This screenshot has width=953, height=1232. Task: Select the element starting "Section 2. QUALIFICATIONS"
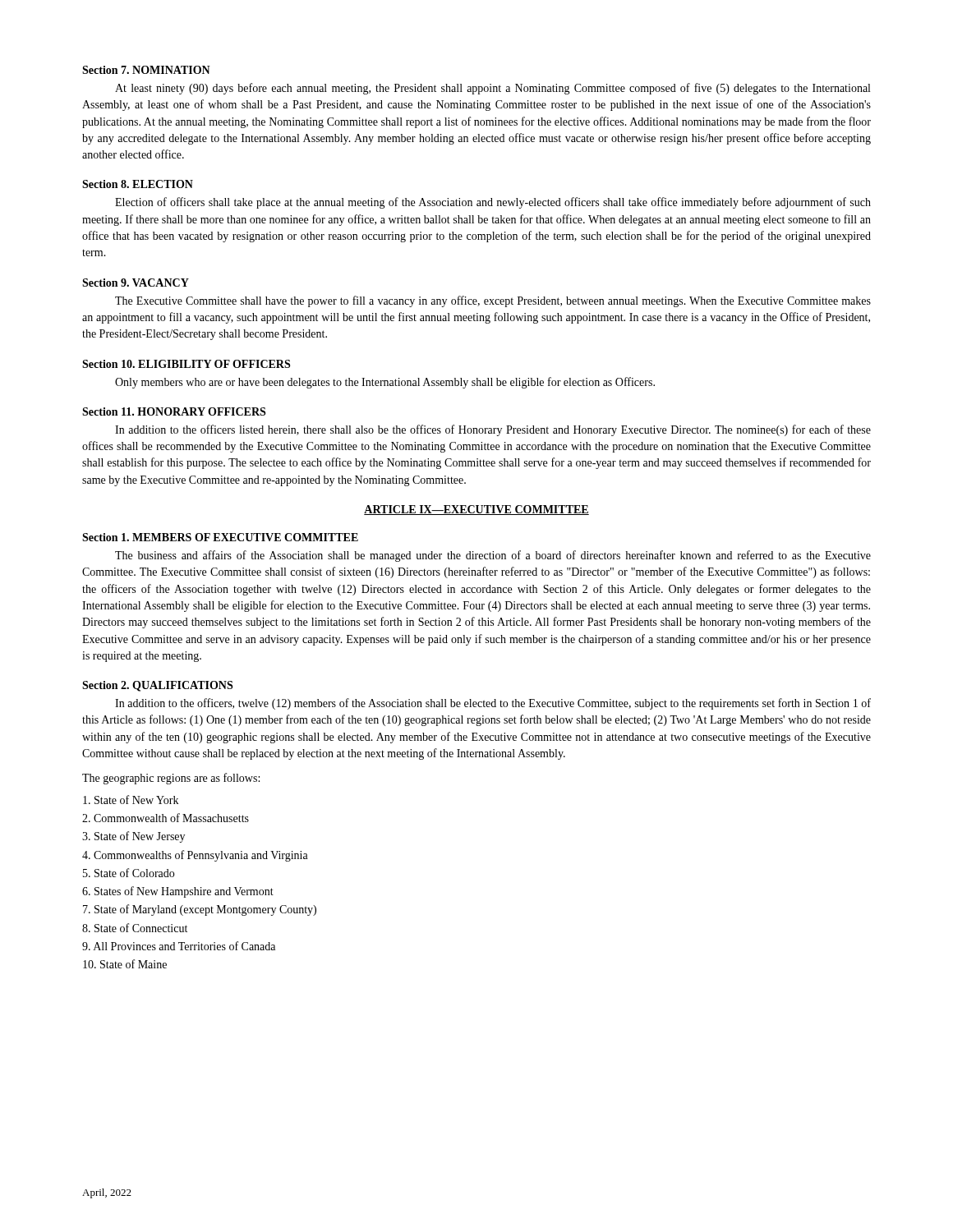tap(158, 685)
